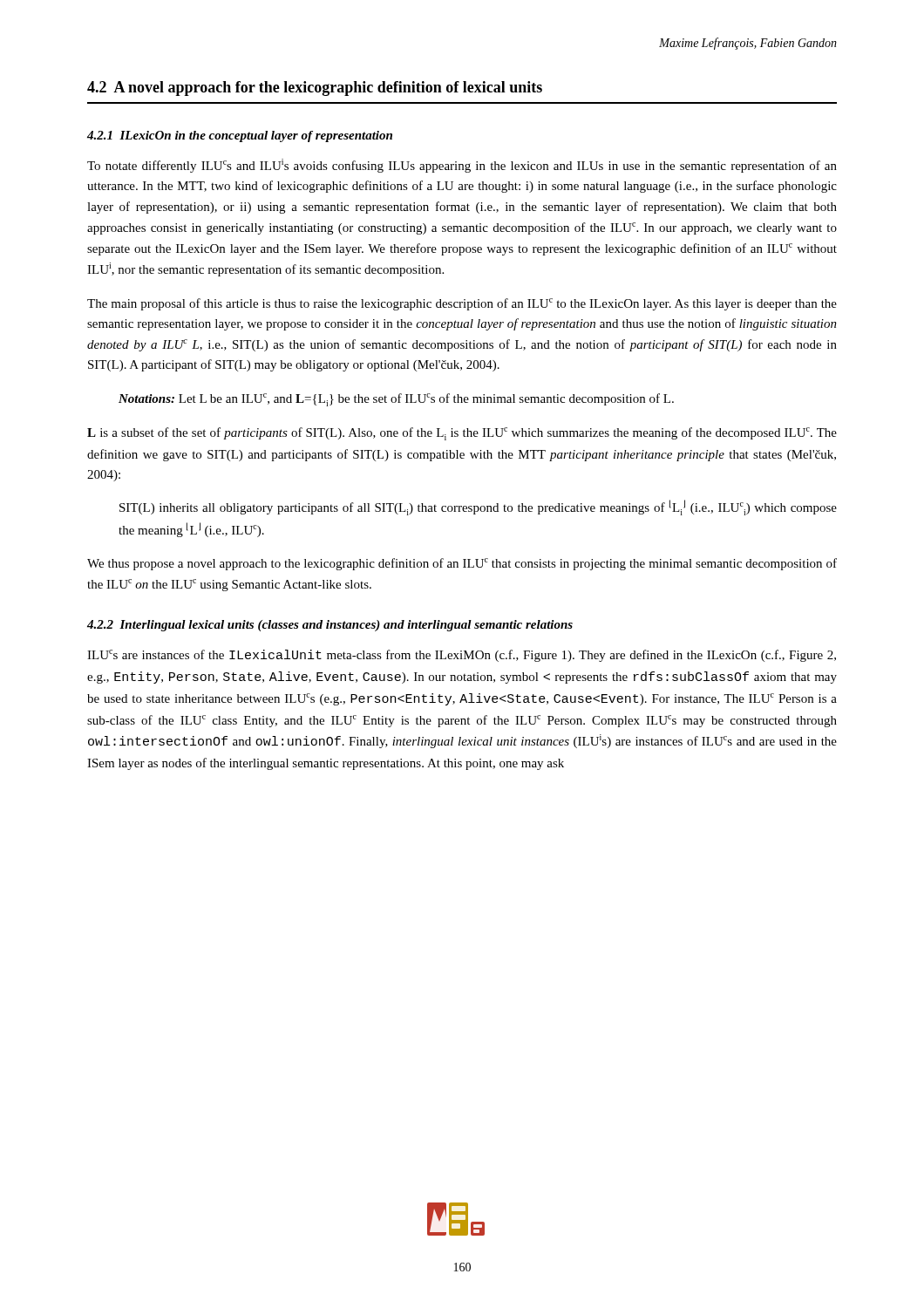Locate the text block starting "To notate differently ILUcs and"

[x=462, y=217]
